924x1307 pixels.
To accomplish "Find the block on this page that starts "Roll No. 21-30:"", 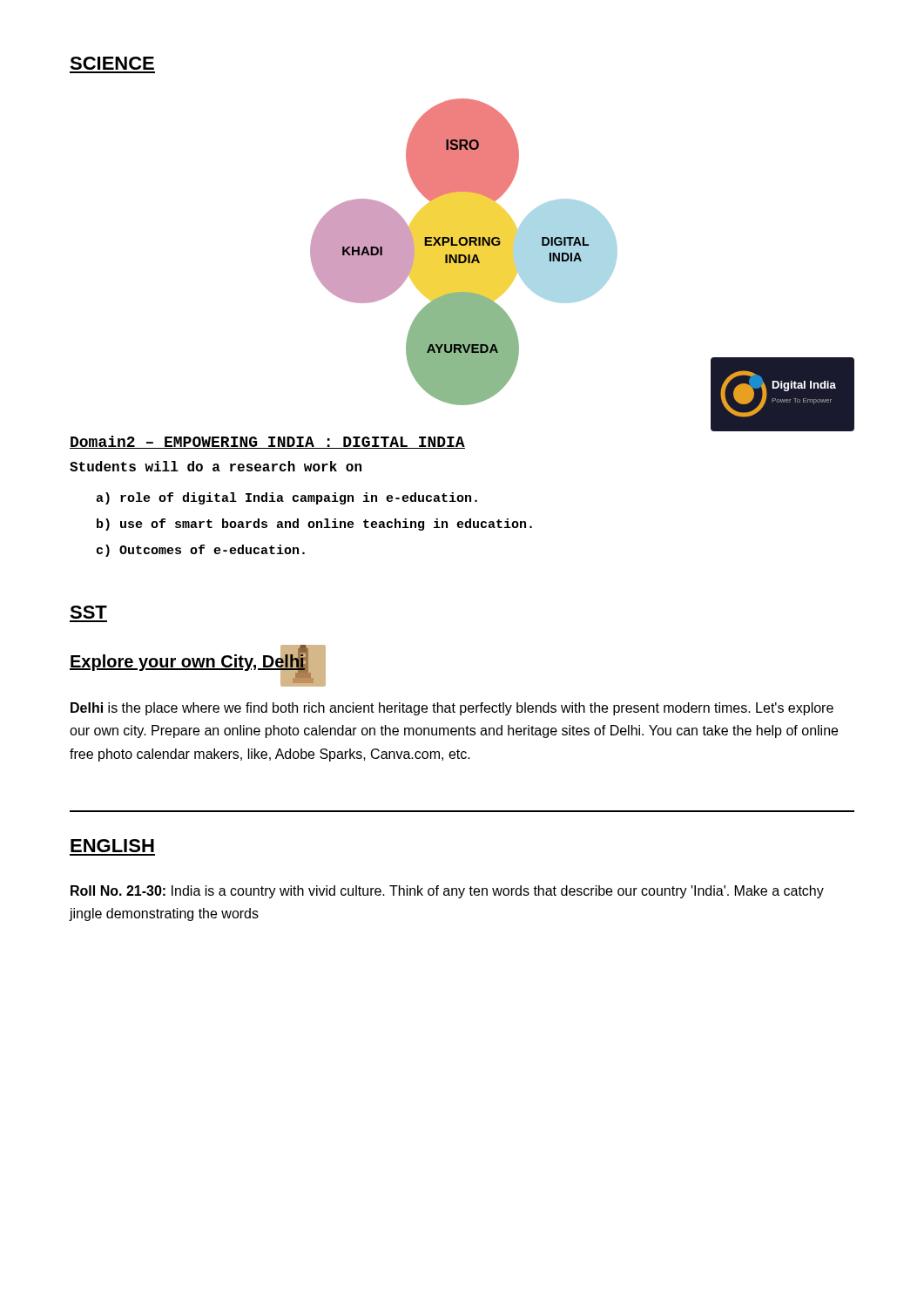I will 447,902.
